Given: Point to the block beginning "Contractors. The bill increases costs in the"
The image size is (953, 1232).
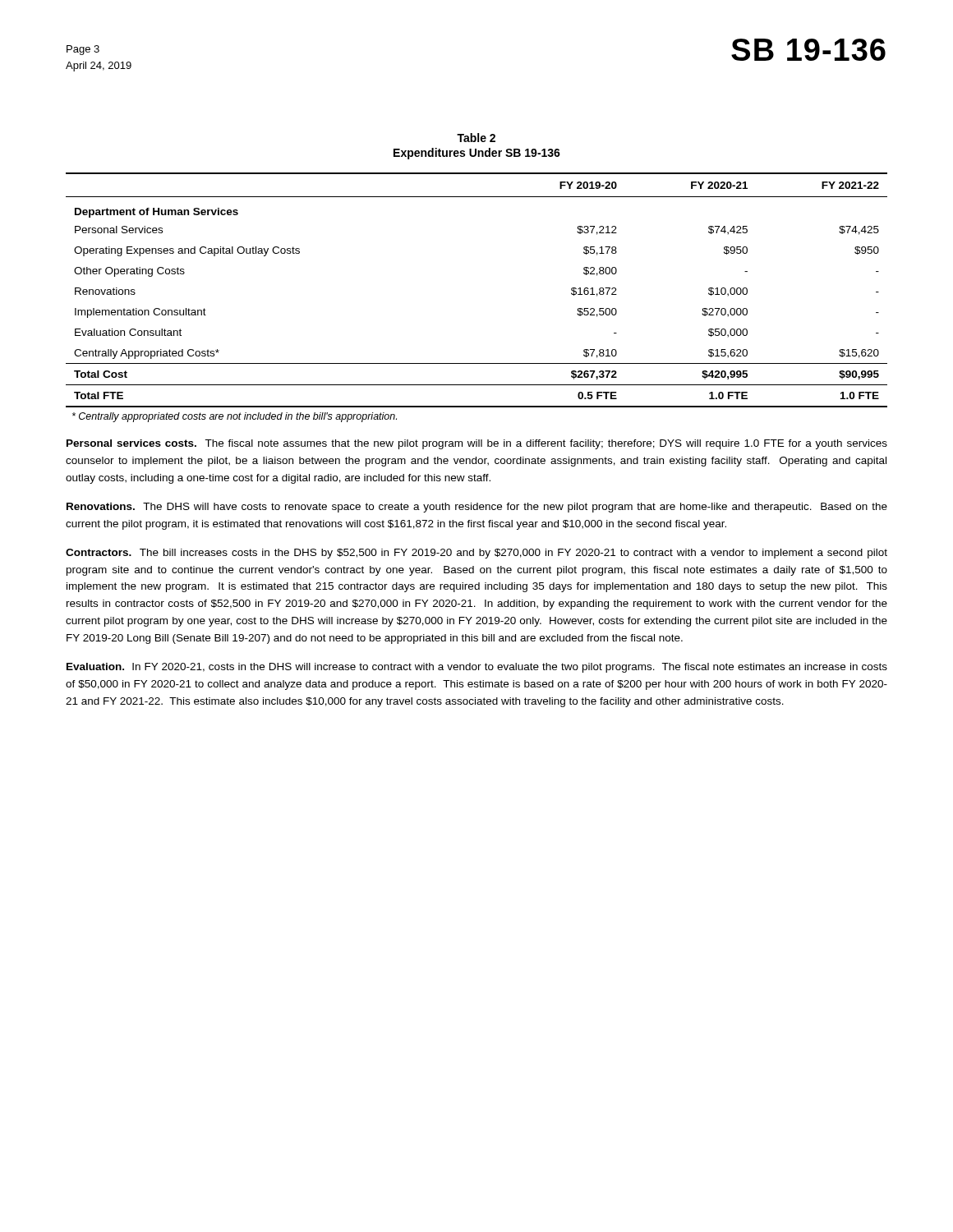Looking at the screenshot, I should (x=476, y=595).
